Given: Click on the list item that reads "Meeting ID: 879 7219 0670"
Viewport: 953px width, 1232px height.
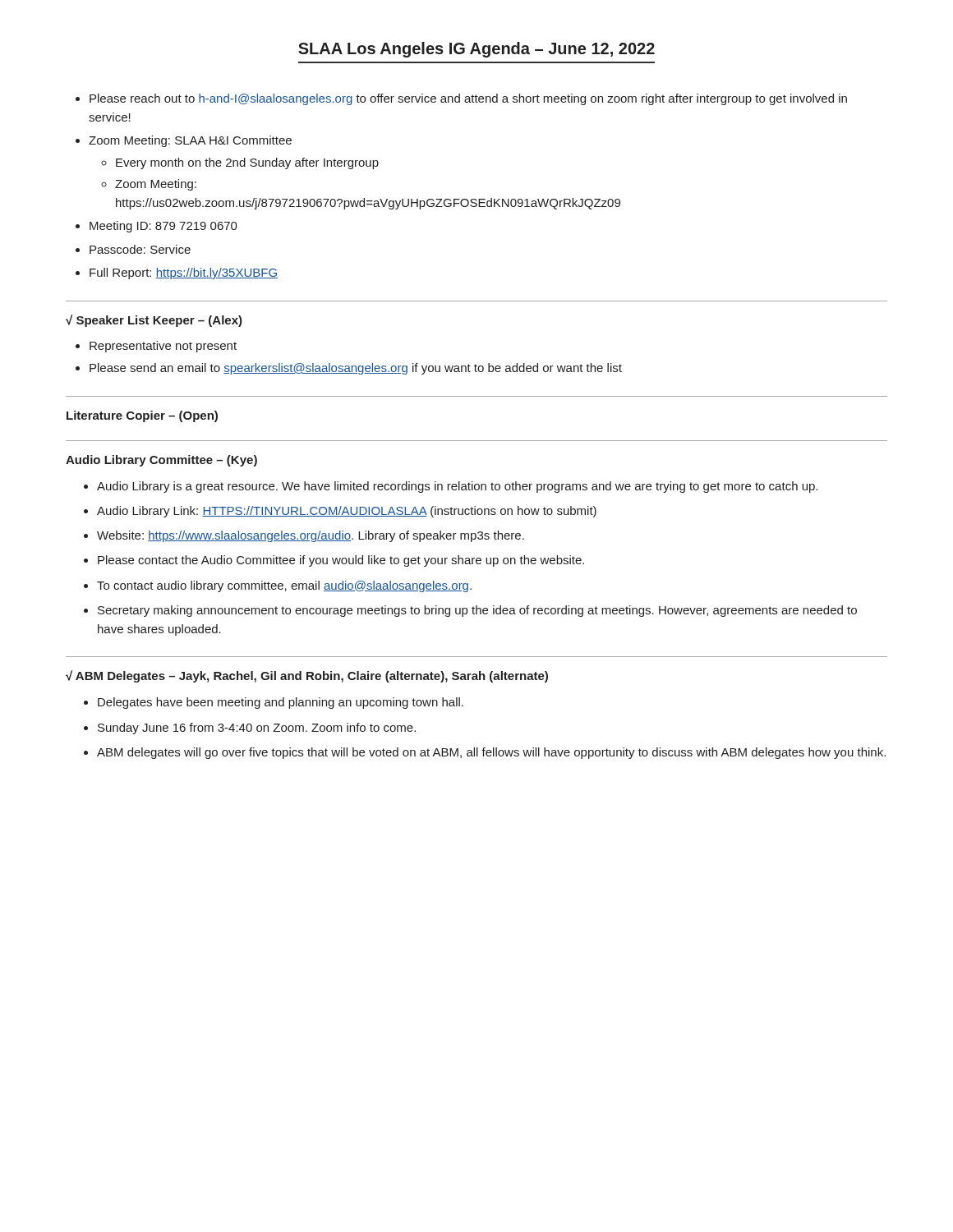Looking at the screenshot, I should pyautogui.click(x=163, y=225).
